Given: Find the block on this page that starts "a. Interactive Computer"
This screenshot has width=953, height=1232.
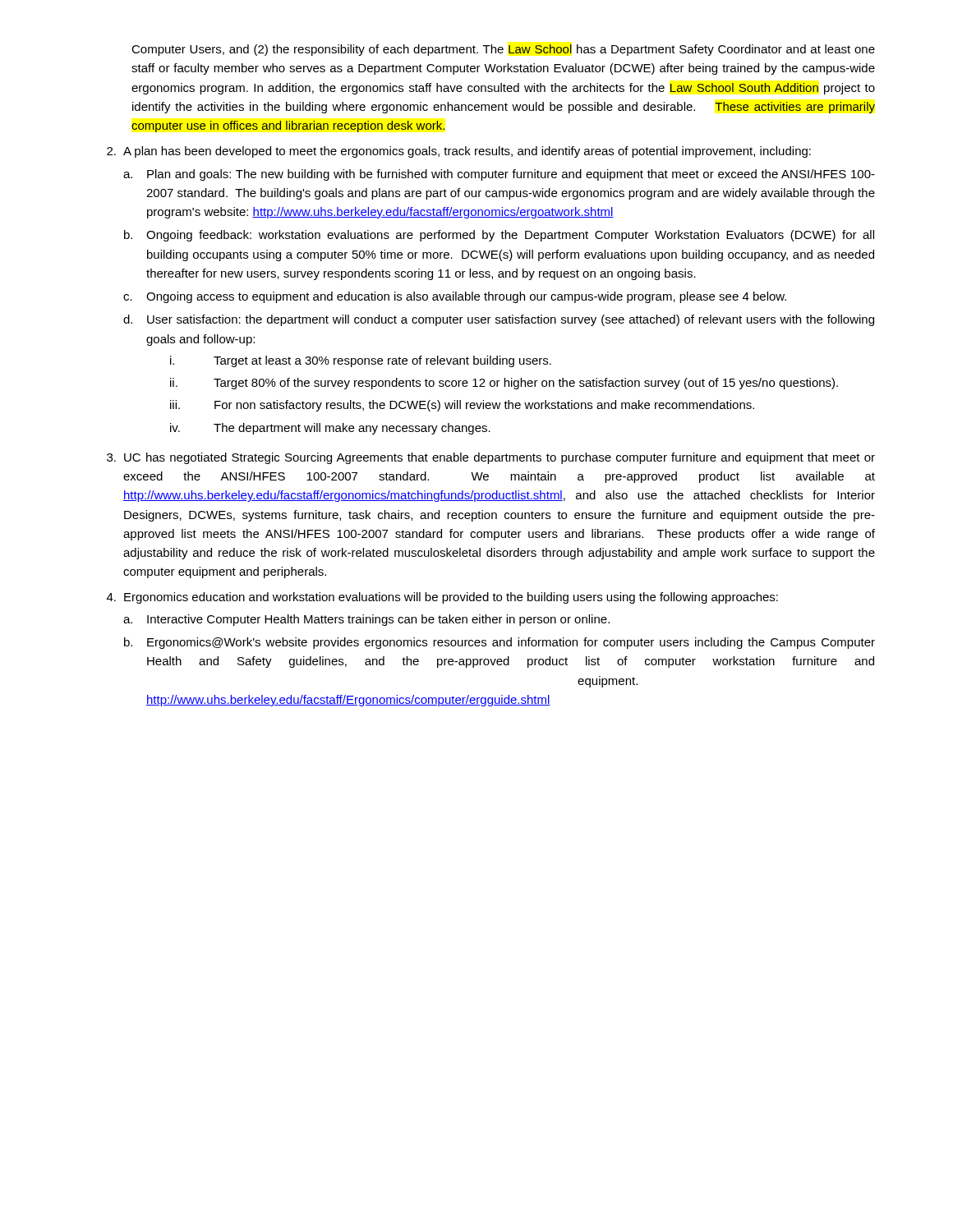Looking at the screenshot, I should point(499,619).
